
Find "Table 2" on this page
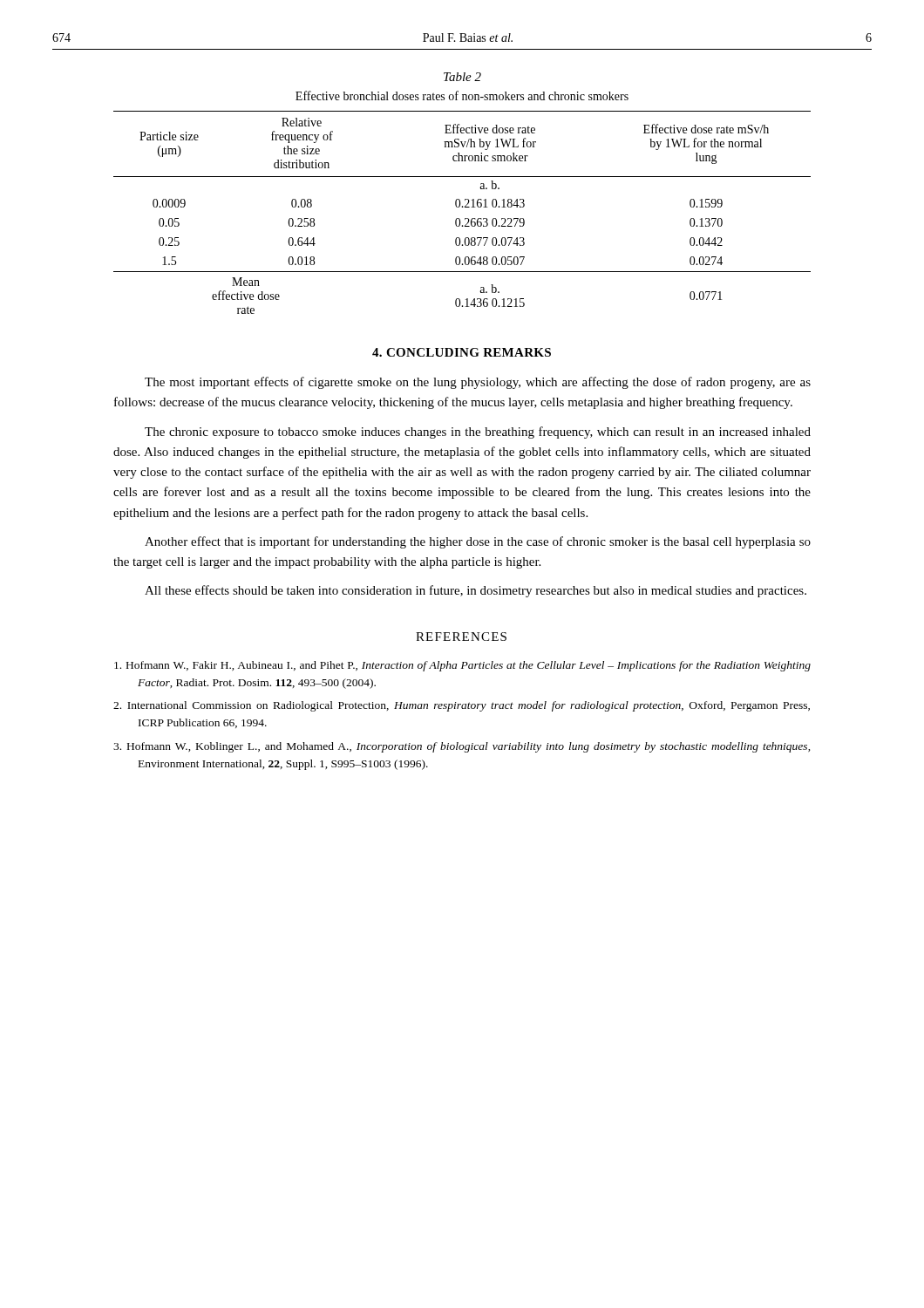point(462,77)
